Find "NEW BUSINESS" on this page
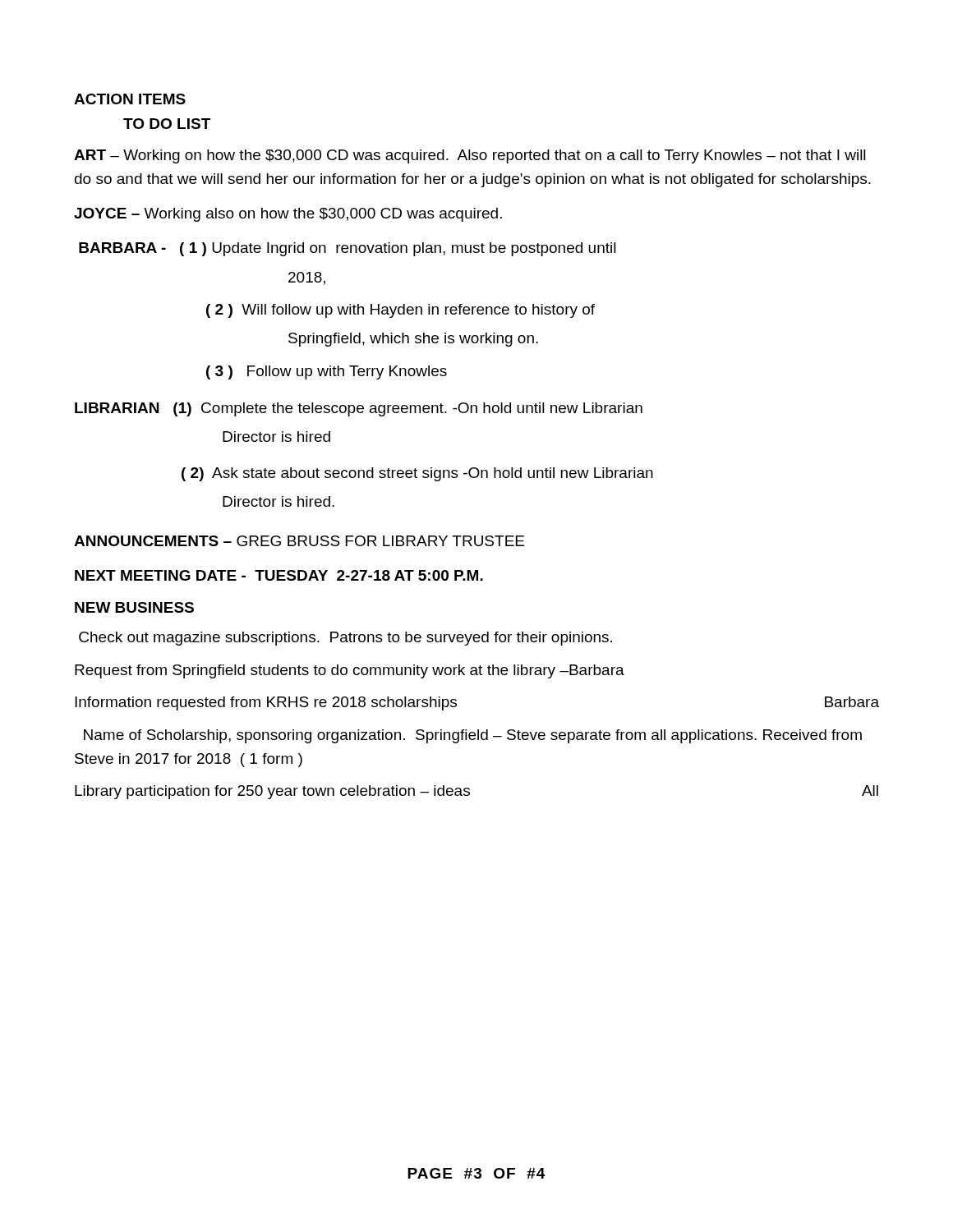 pyautogui.click(x=134, y=608)
